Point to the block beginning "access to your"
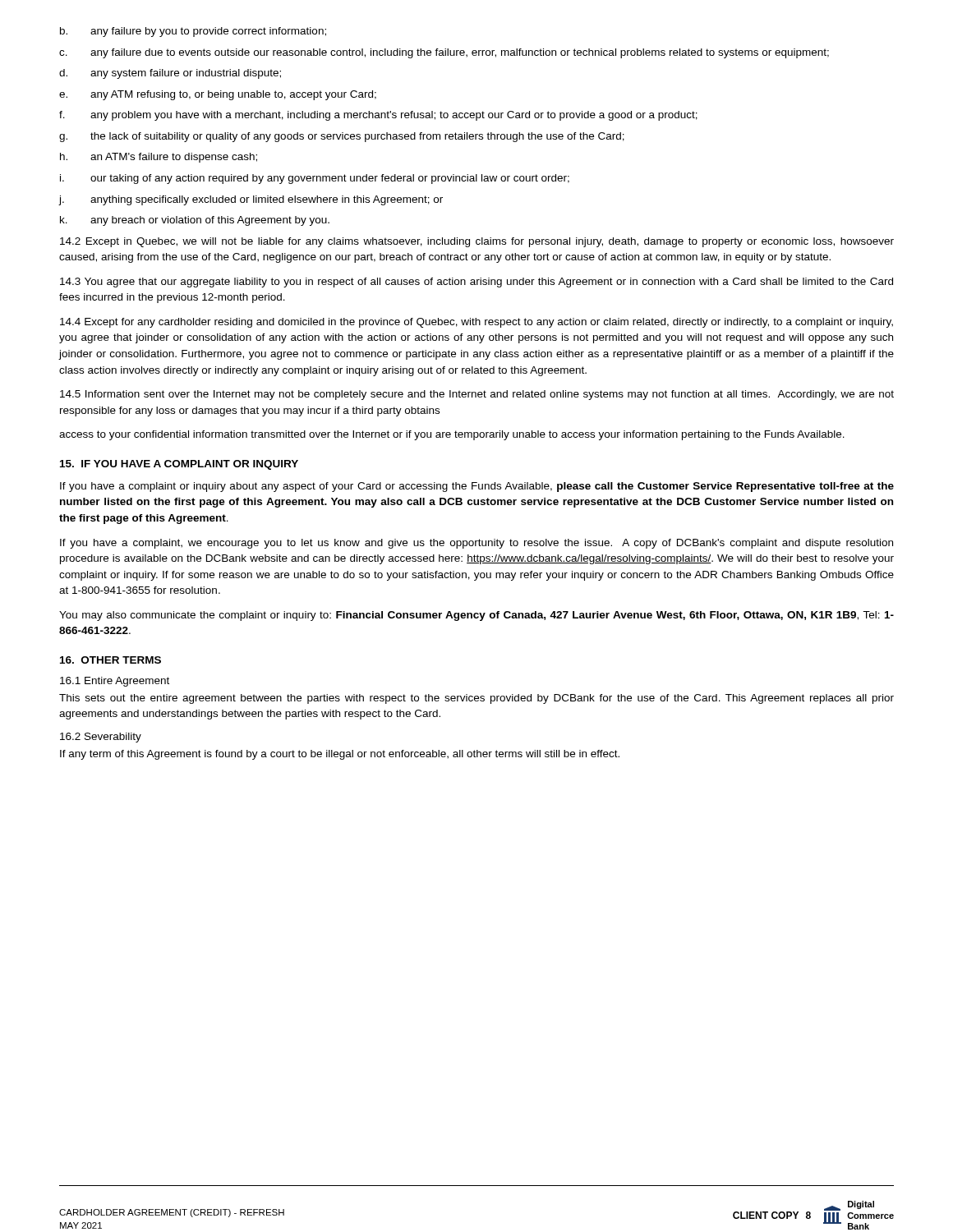953x1232 pixels. pyautogui.click(x=452, y=434)
